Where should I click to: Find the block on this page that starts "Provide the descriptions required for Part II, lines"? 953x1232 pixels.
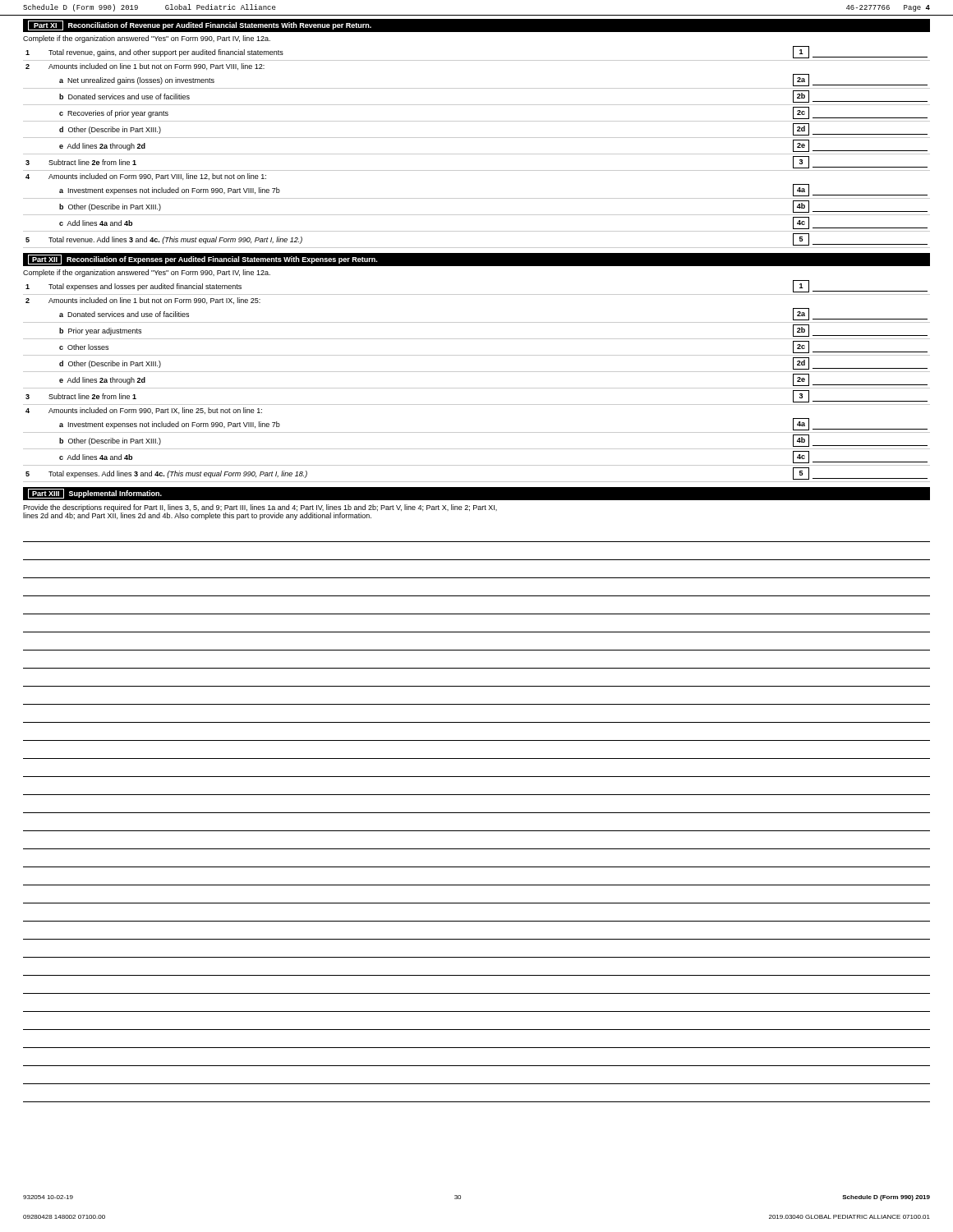[260, 512]
